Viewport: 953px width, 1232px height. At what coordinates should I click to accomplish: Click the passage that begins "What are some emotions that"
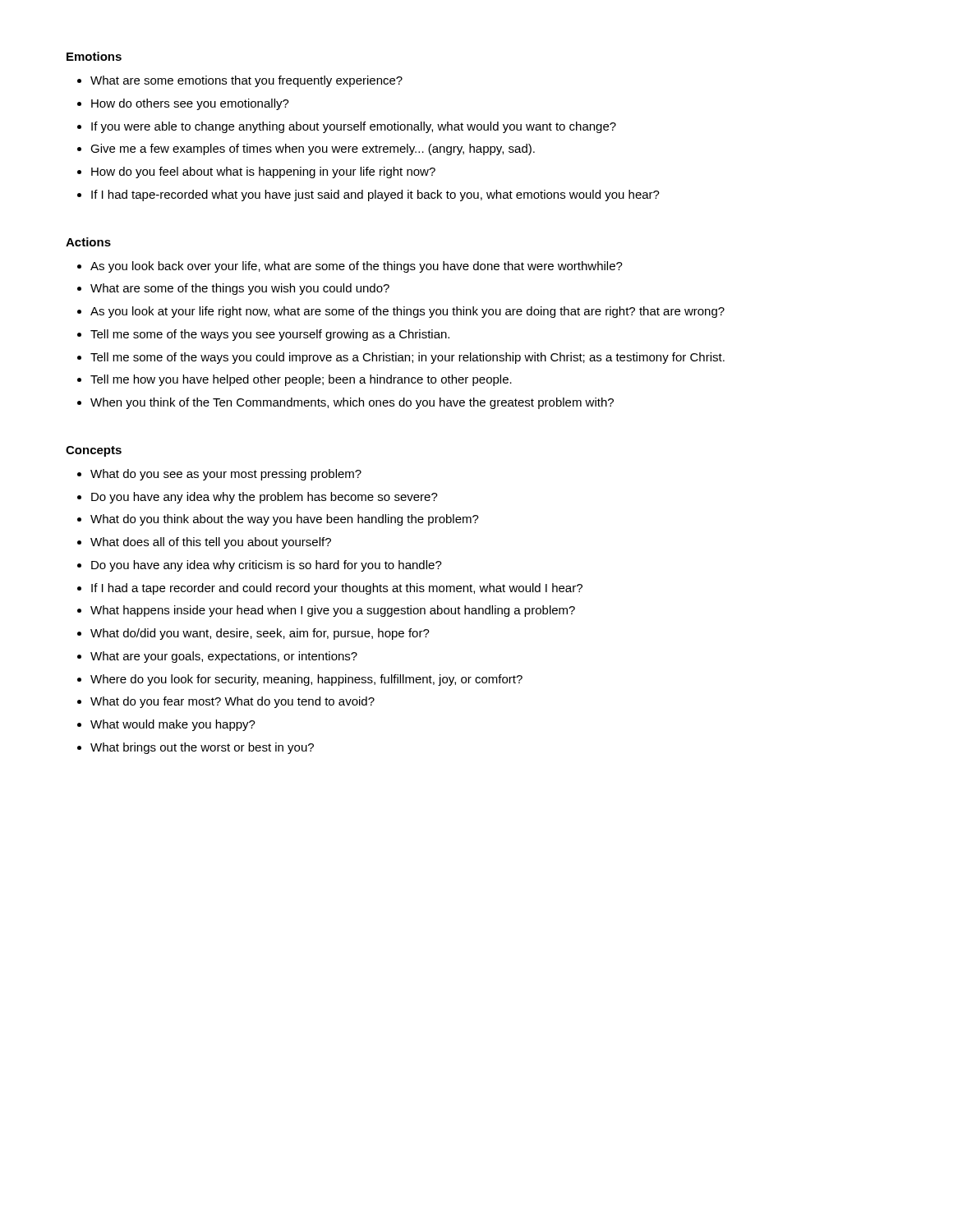click(x=246, y=81)
